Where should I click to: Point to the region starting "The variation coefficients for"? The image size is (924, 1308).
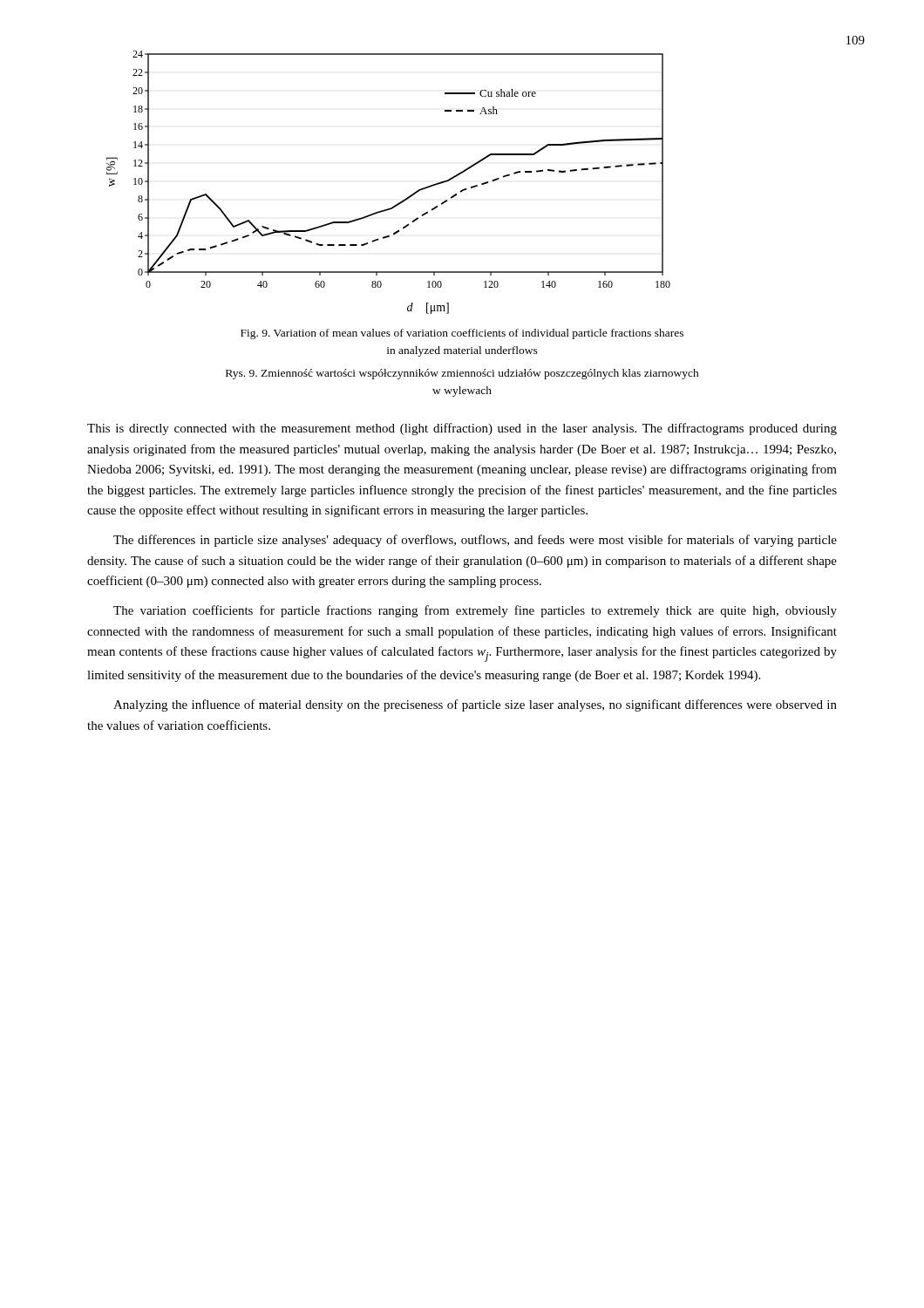click(462, 643)
